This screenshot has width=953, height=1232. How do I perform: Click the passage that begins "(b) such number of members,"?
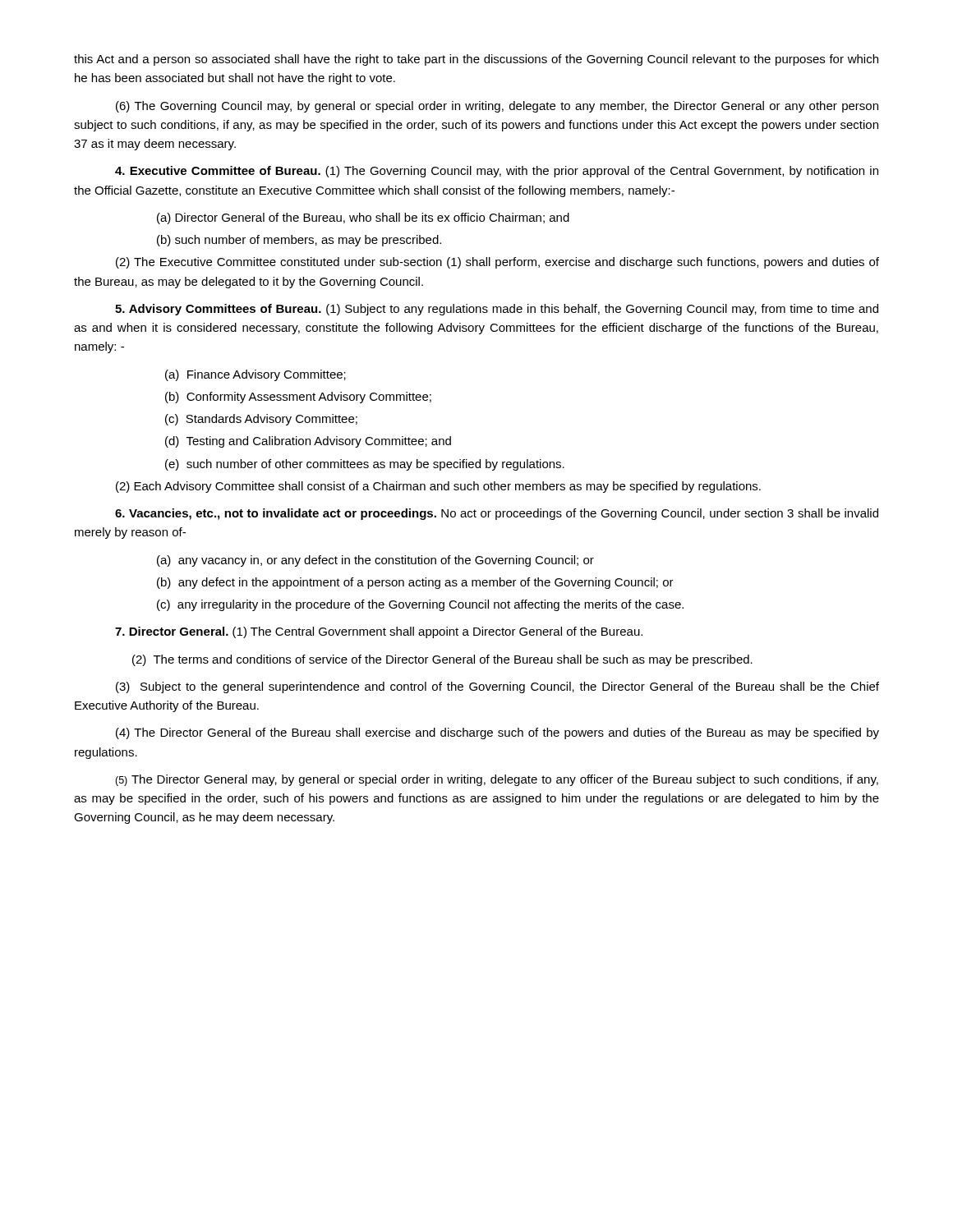pos(299,239)
